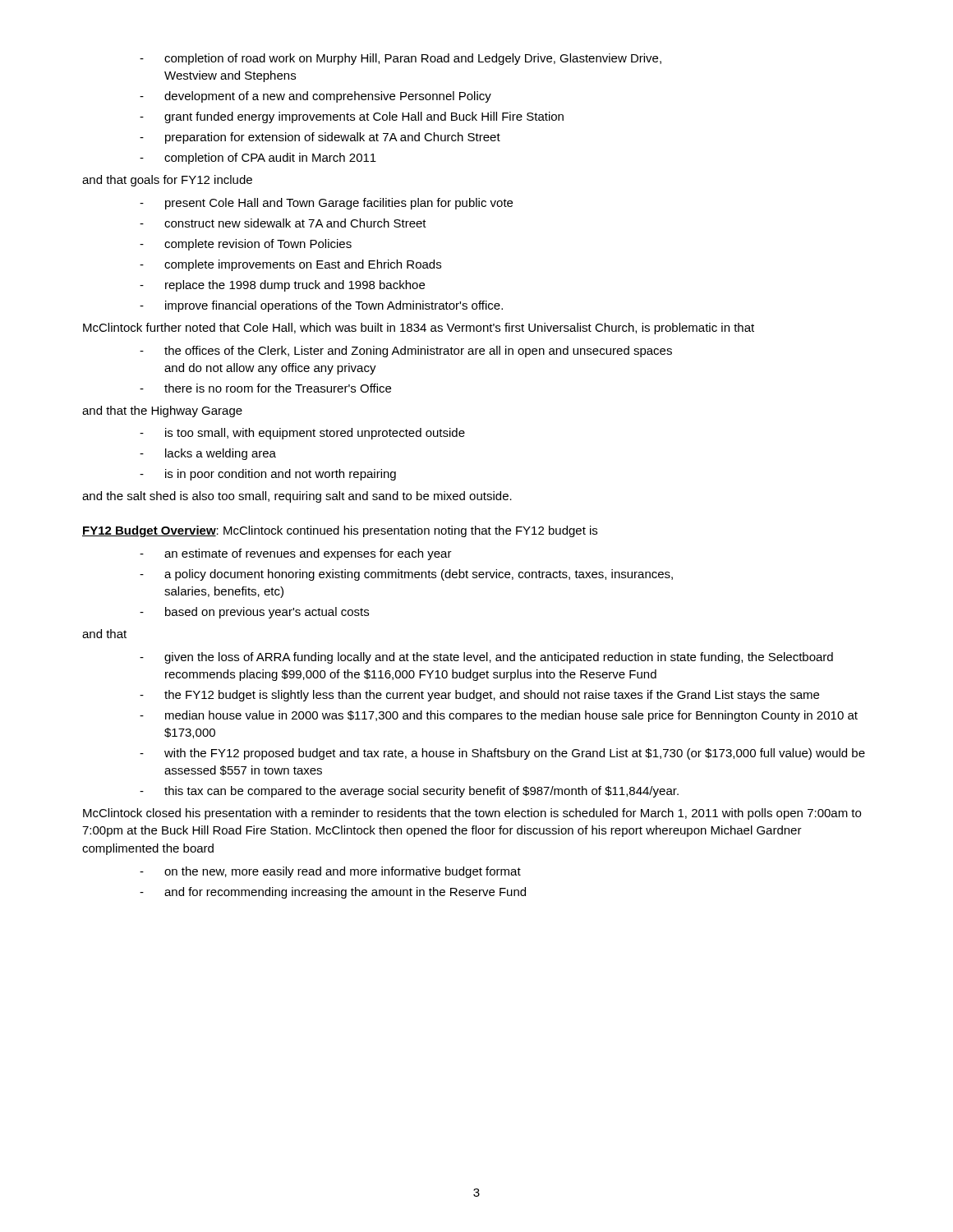The height and width of the screenshot is (1232, 953).
Task: Point to the text block starting "- there is no room for"
Action: [265, 388]
